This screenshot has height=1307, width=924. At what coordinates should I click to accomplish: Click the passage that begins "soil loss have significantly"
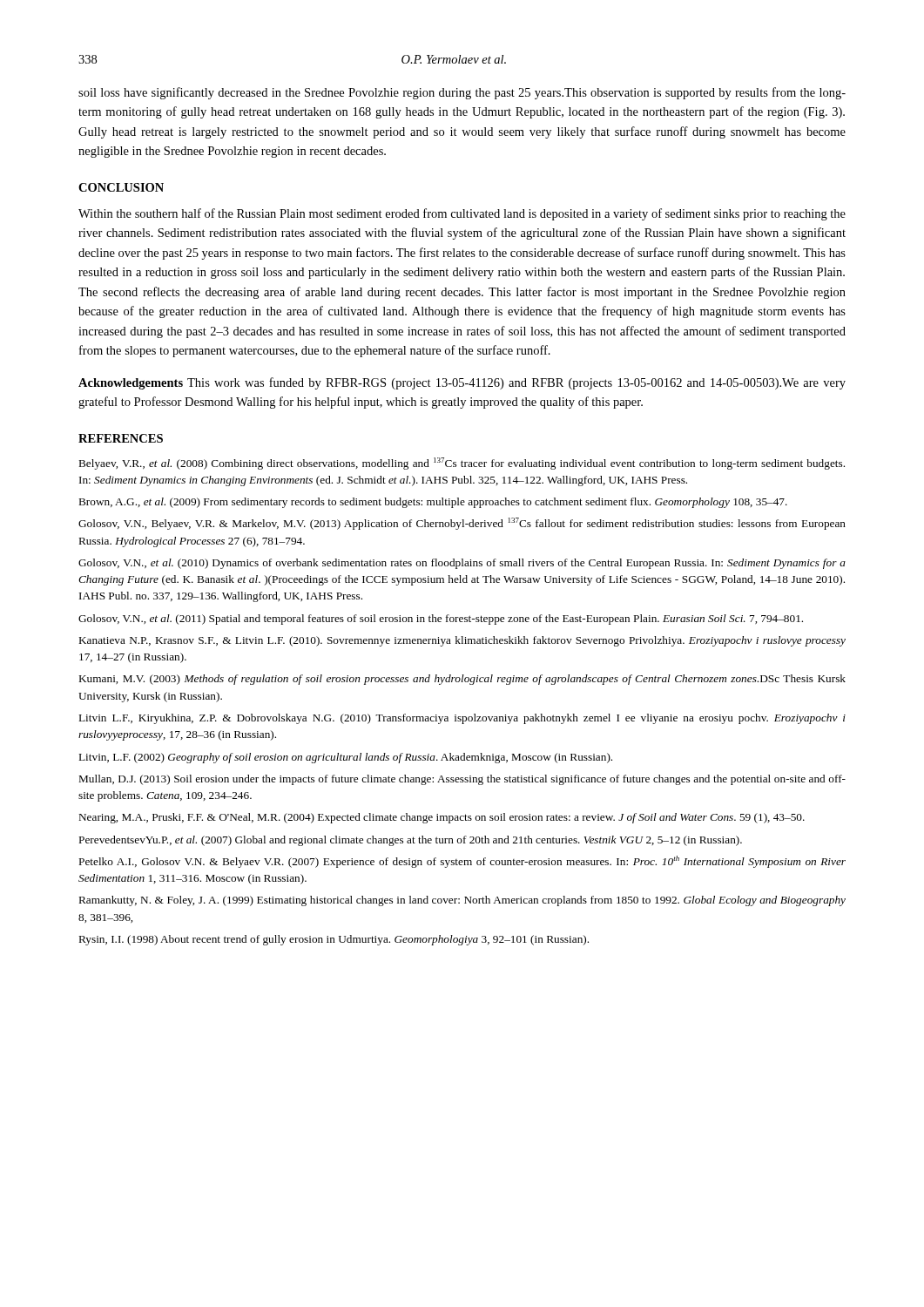tap(462, 122)
